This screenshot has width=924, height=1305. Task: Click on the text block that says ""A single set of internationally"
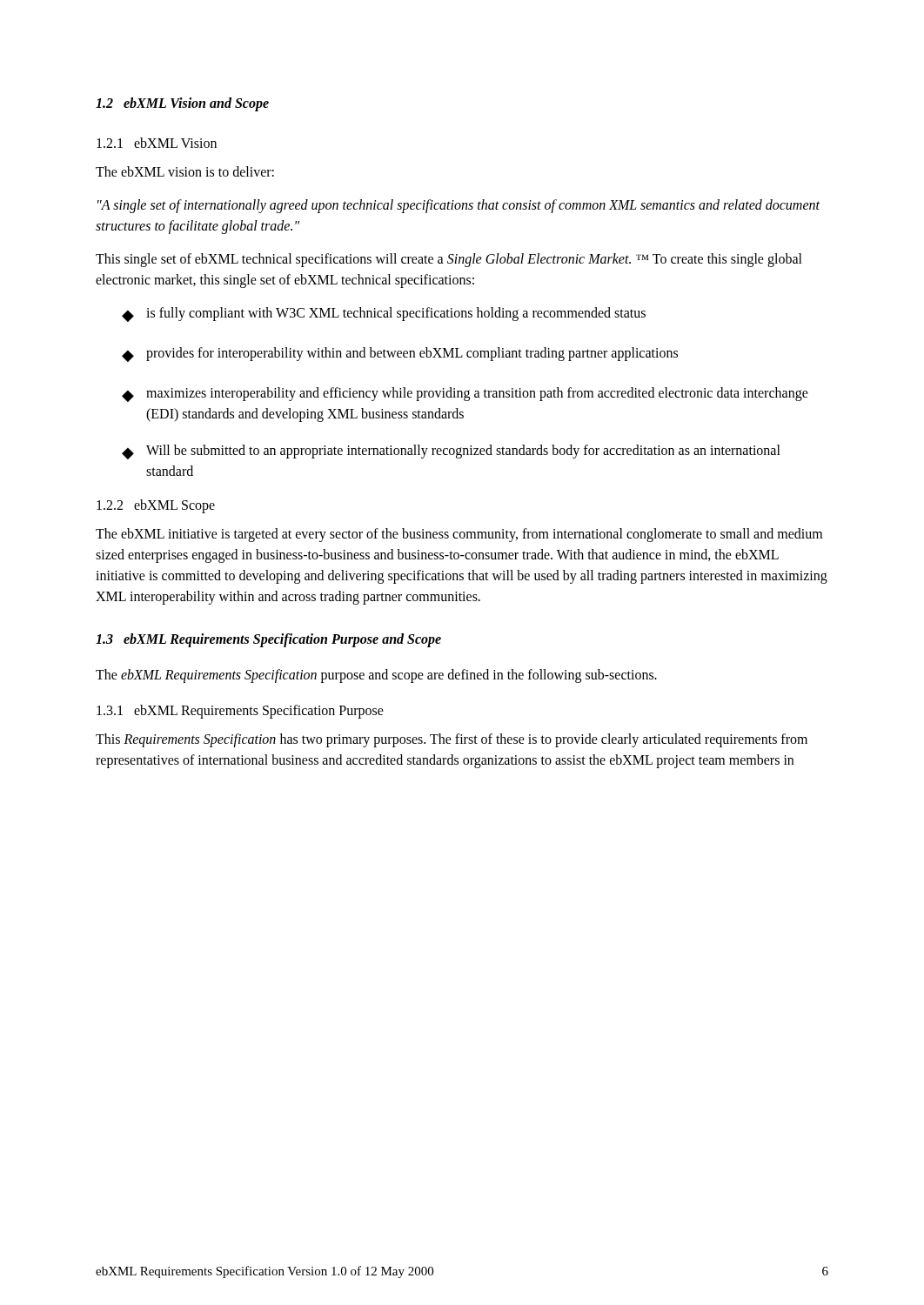pos(458,215)
